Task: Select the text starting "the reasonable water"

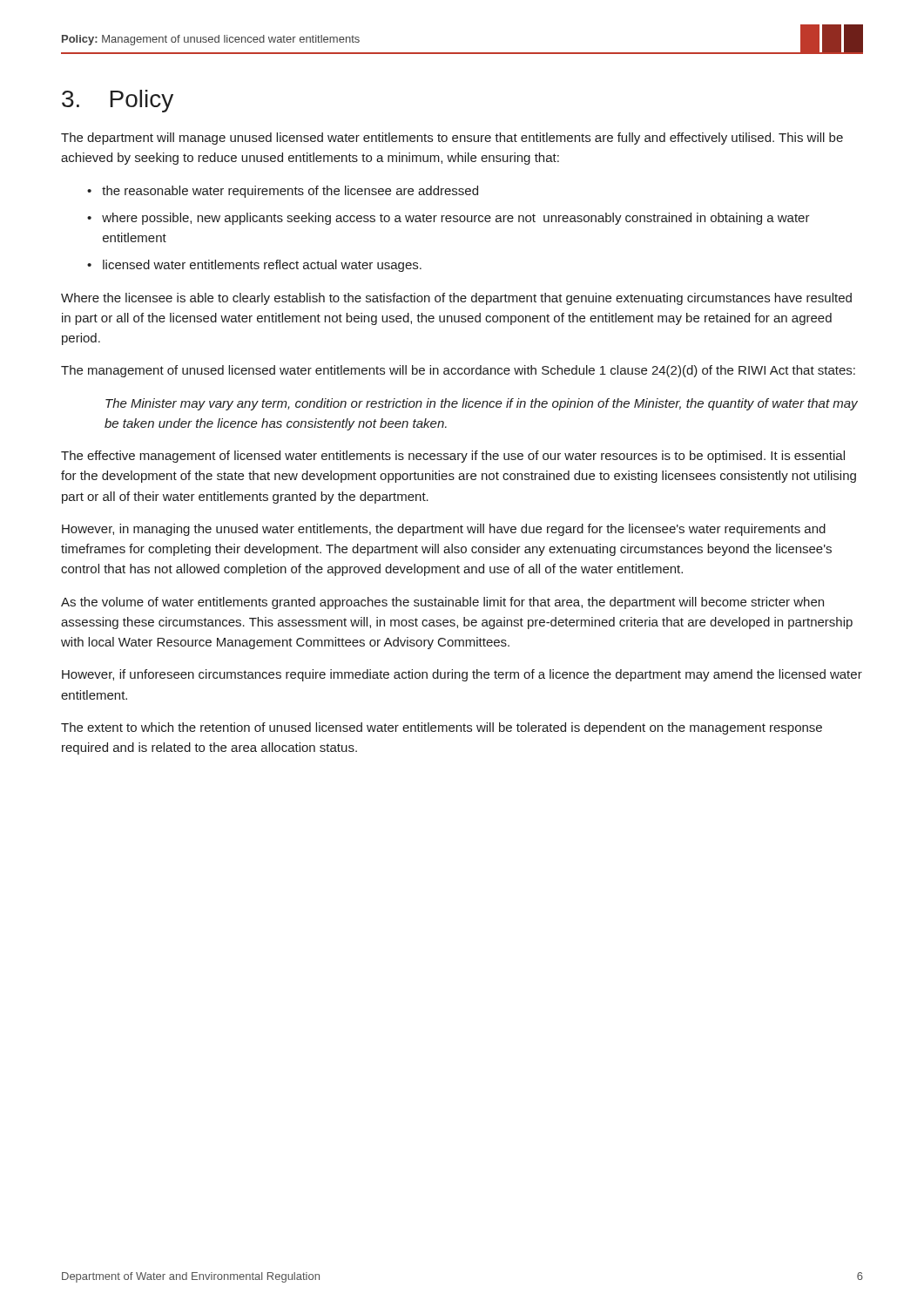Action: (483, 190)
